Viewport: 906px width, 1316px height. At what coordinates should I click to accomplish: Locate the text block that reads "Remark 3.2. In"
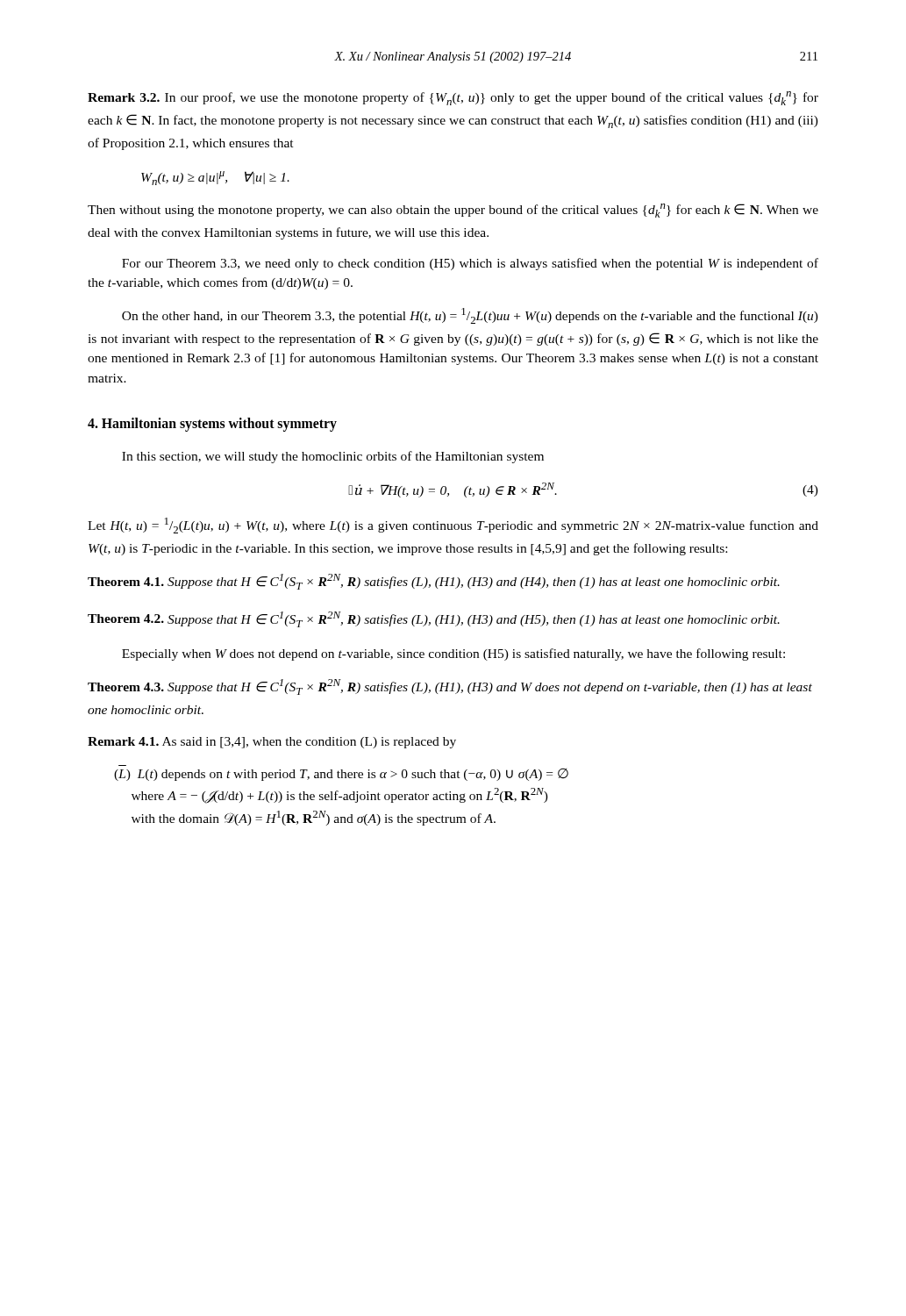point(453,118)
